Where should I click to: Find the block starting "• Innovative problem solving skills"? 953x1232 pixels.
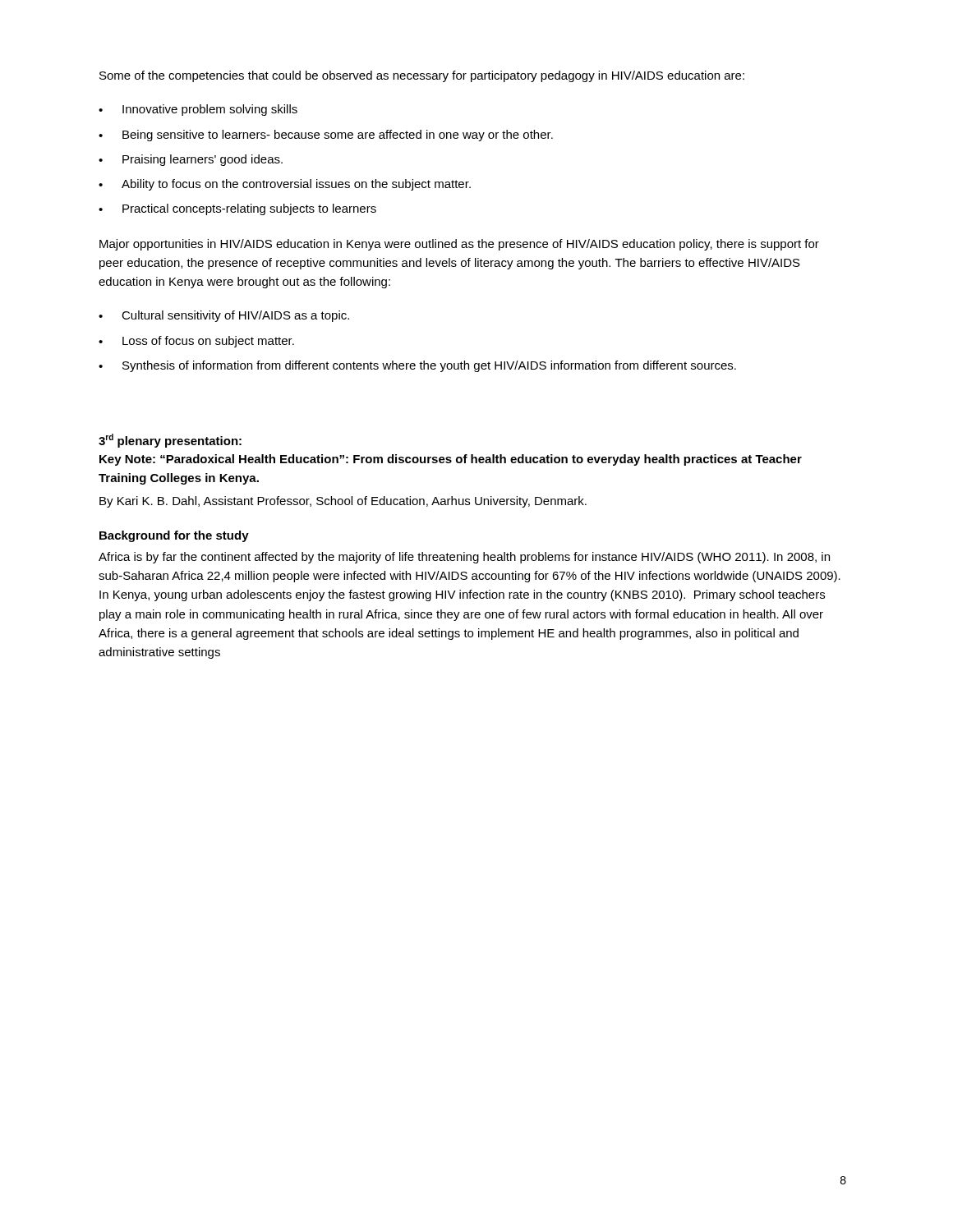point(198,110)
